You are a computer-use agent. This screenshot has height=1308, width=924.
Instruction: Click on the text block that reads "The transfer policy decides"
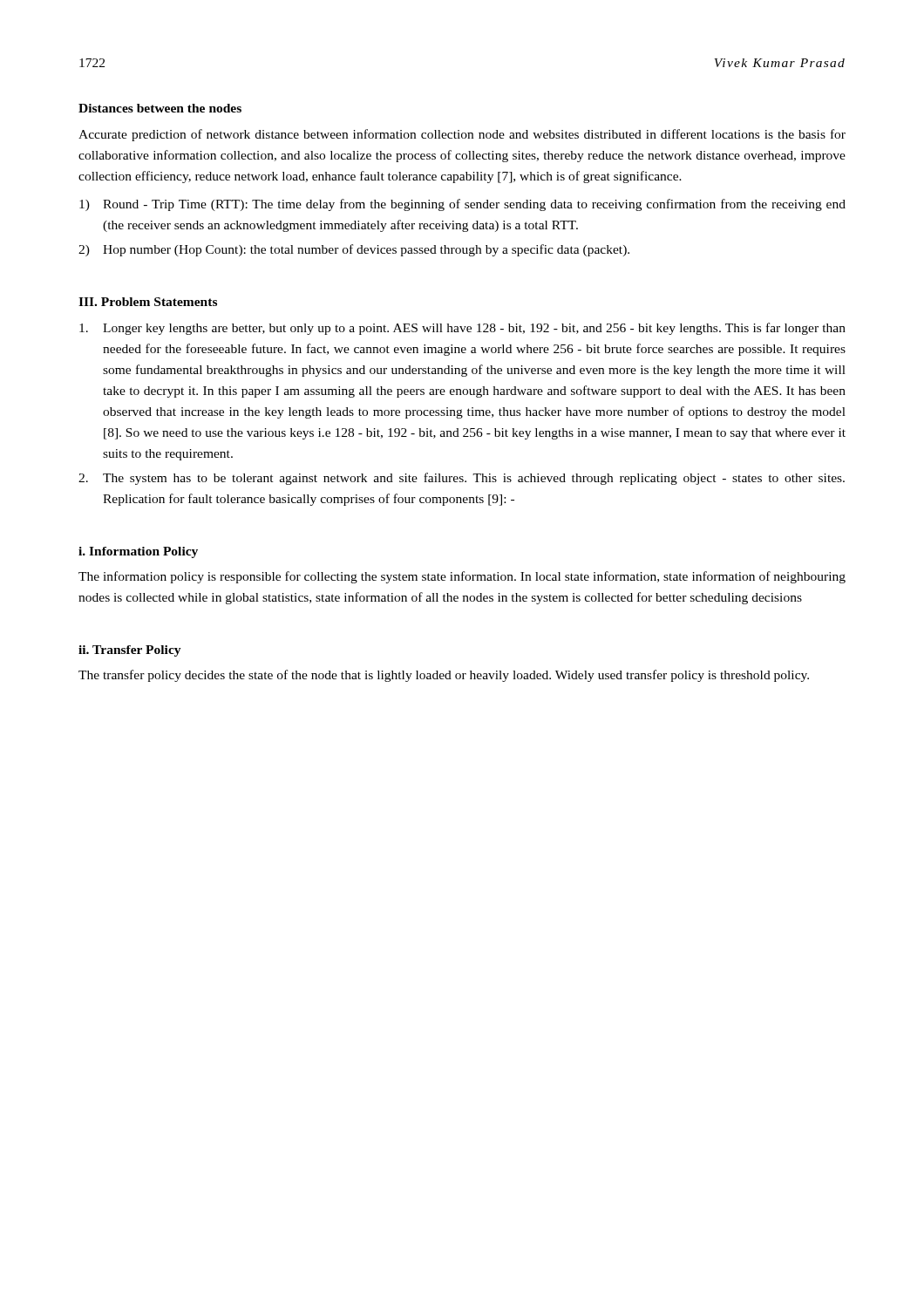(x=444, y=675)
